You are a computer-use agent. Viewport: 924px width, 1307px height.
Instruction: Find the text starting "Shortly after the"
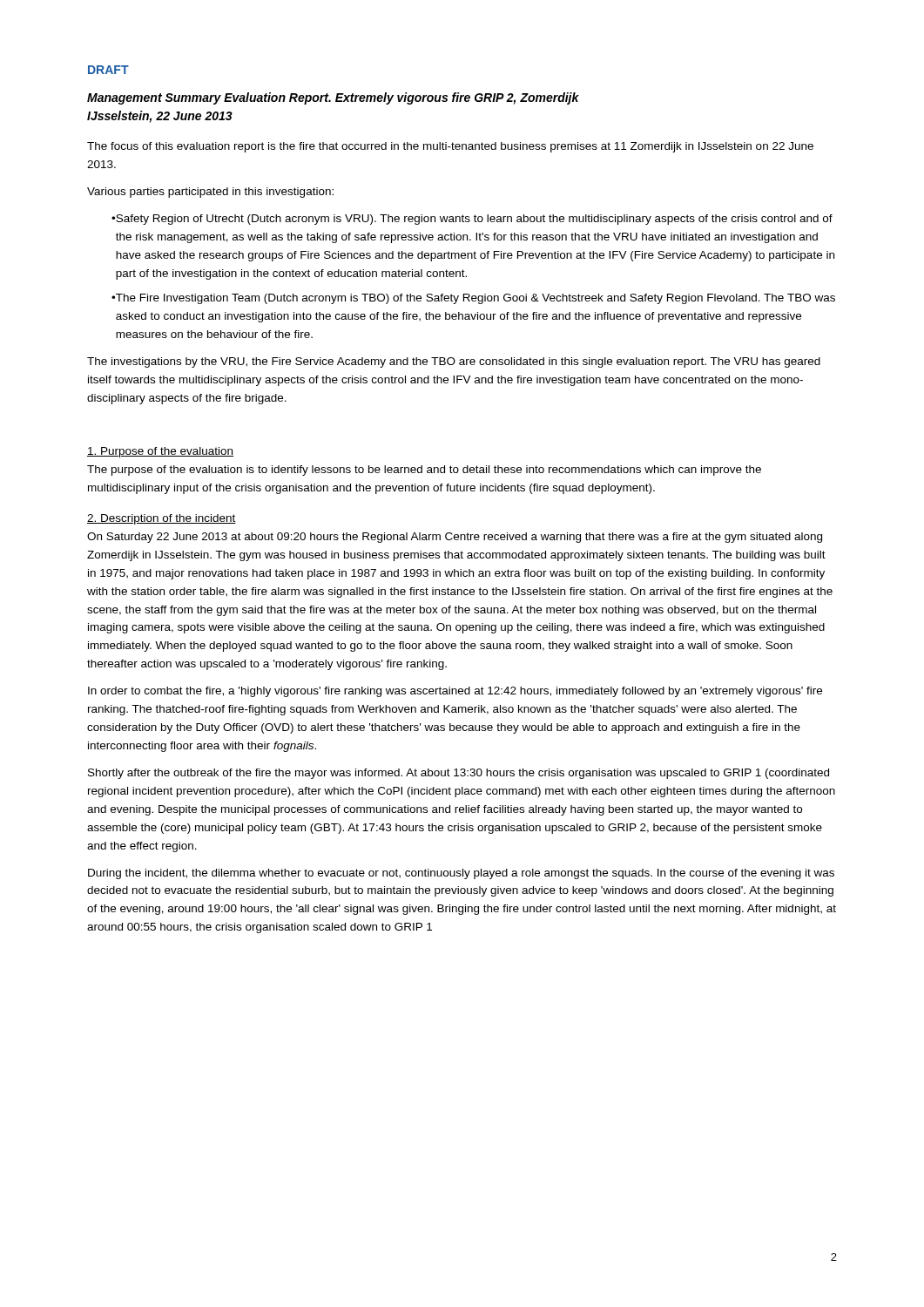pyautogui.click(x=461, y=809)
